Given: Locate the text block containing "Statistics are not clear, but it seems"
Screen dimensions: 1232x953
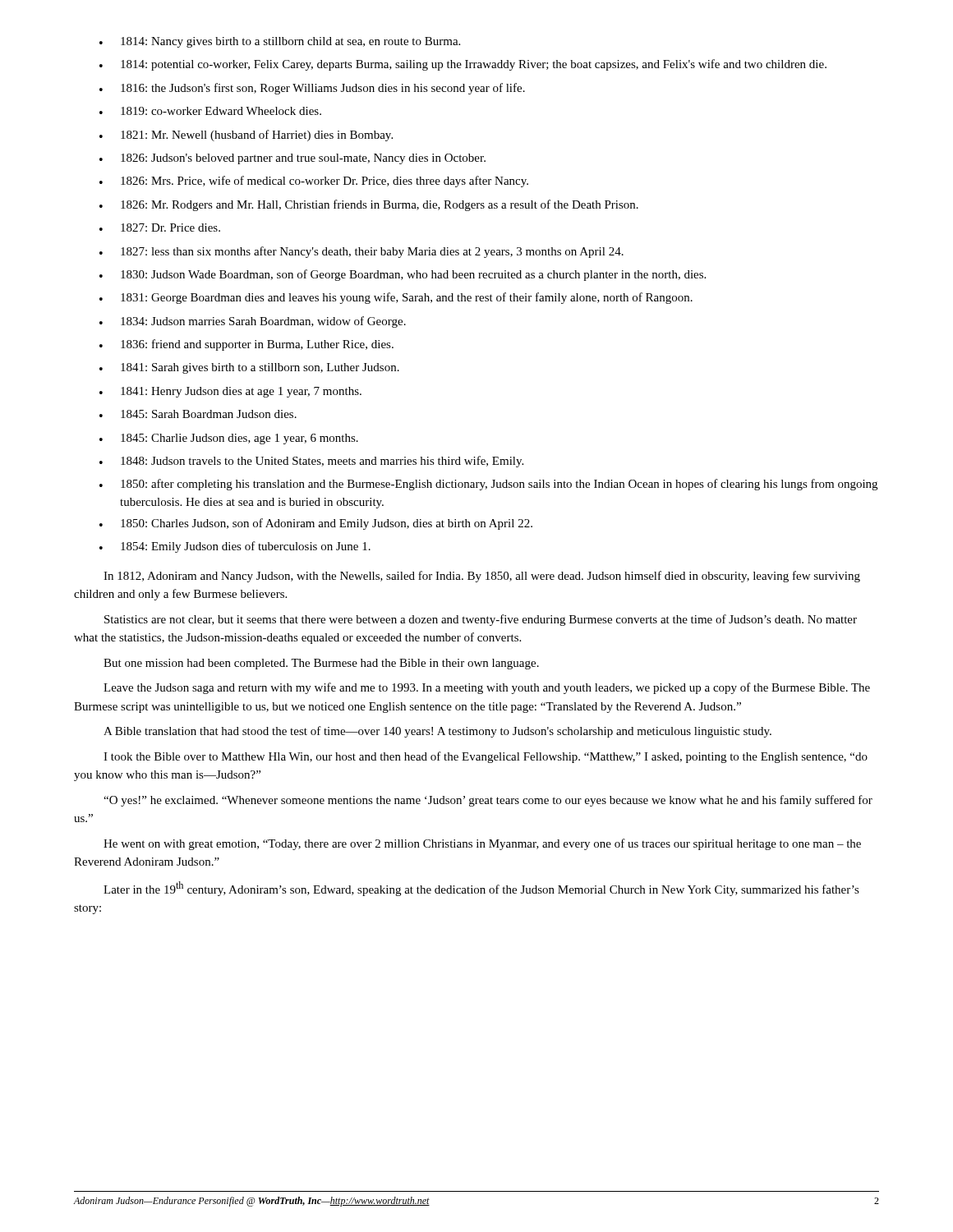Looking at the screenshot, I should click(476, 628).
